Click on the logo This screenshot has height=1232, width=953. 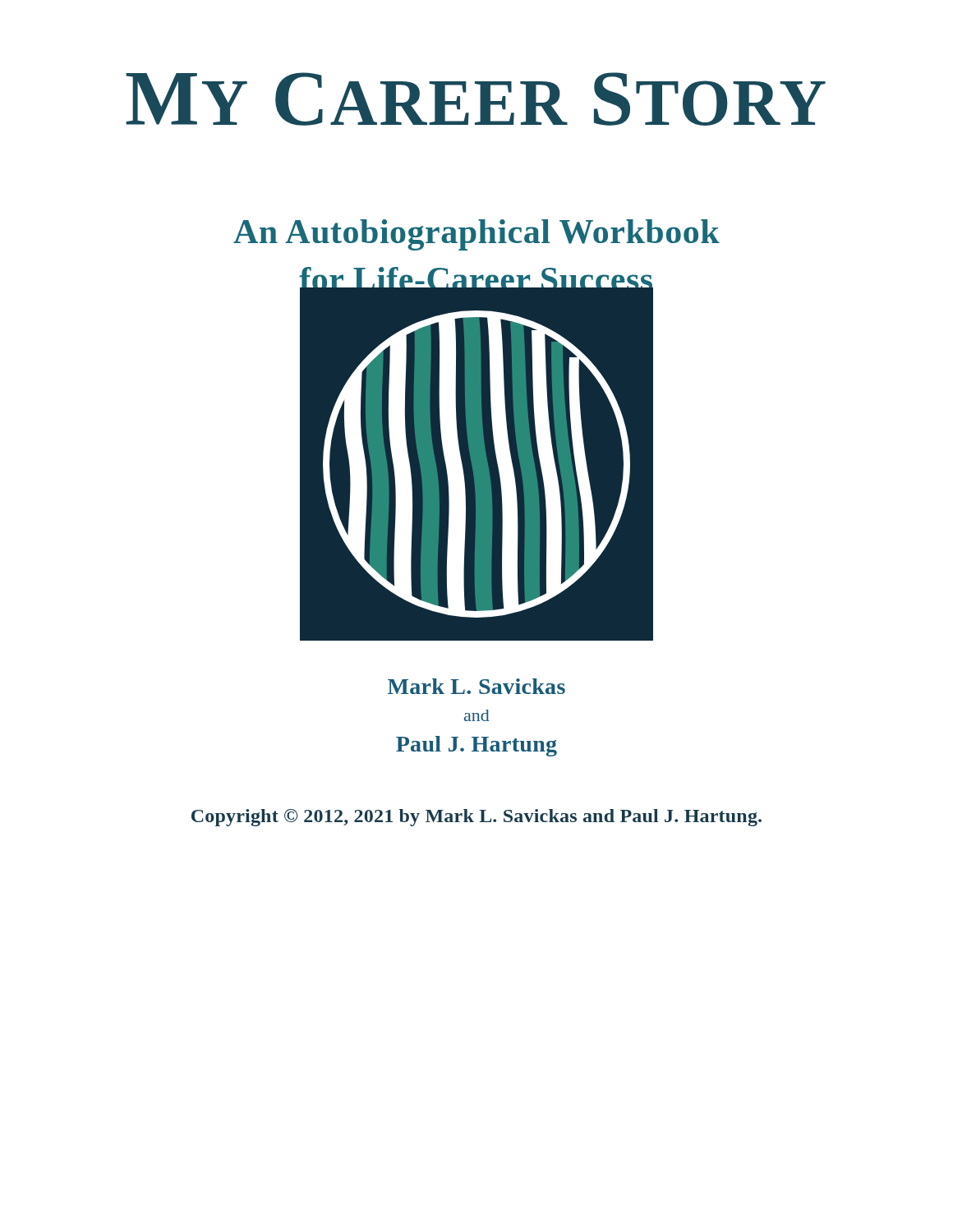[476, 464]
